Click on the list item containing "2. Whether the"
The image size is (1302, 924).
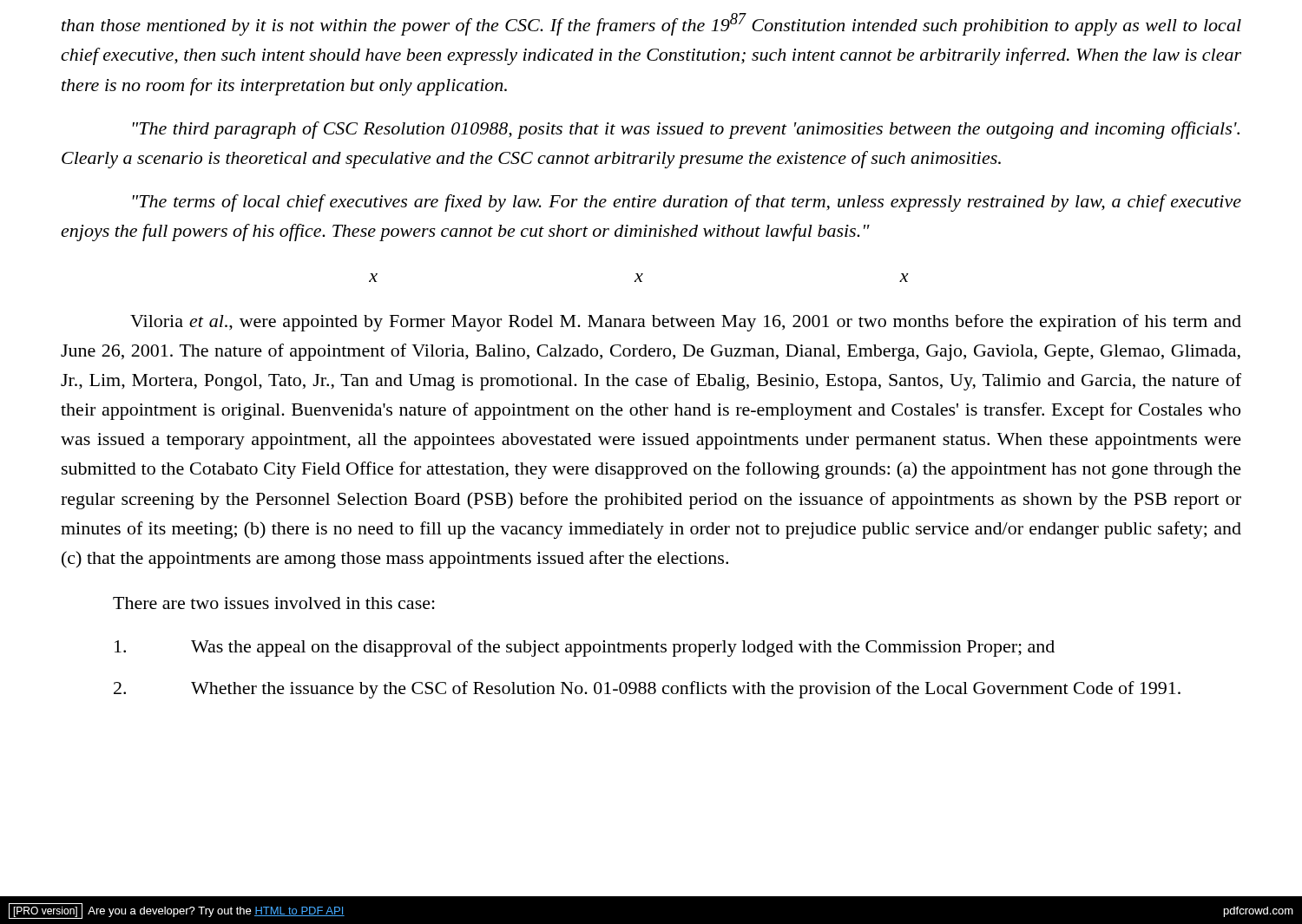coord(651,688)
